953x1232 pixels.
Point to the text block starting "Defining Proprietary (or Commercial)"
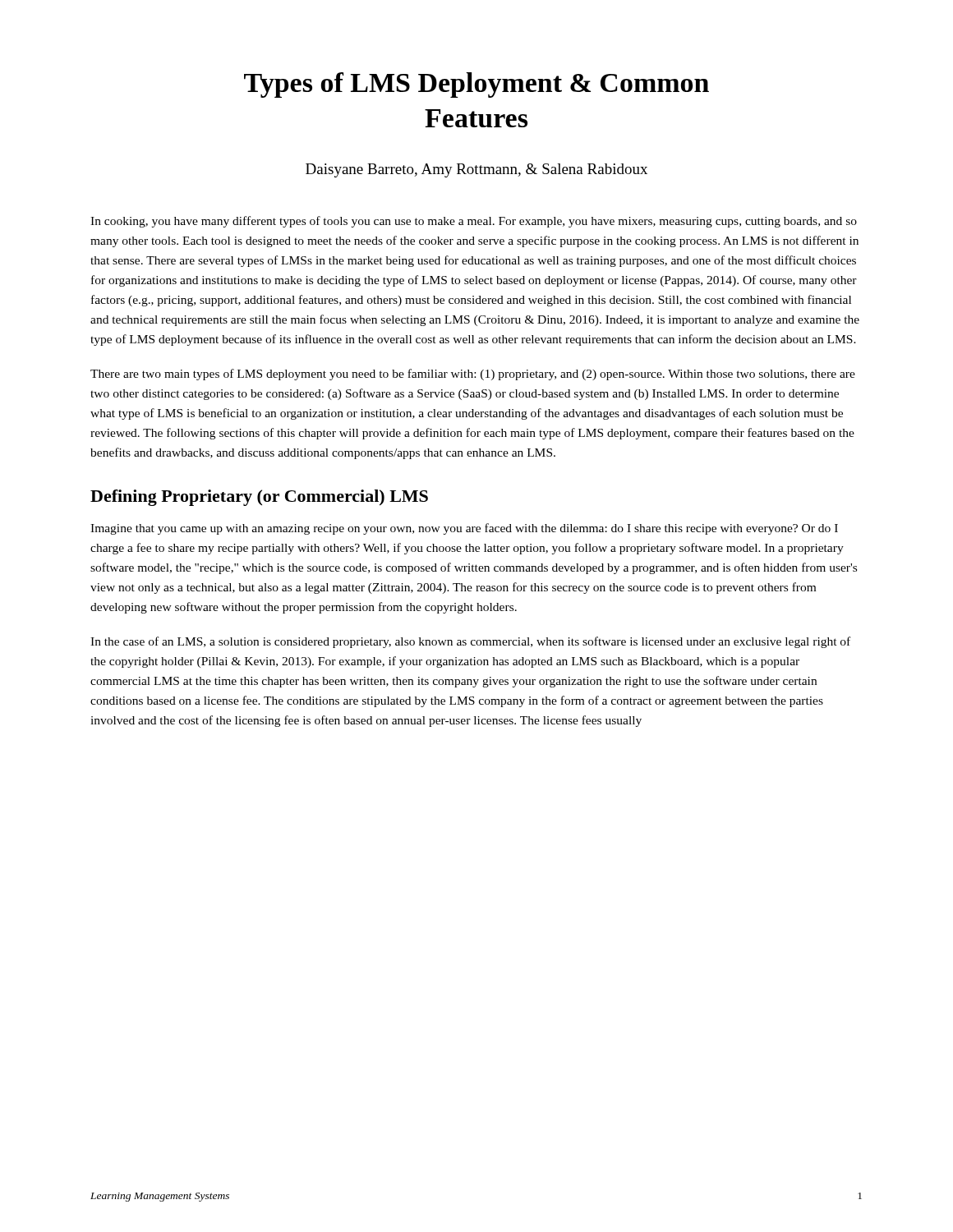coord(260,496)
